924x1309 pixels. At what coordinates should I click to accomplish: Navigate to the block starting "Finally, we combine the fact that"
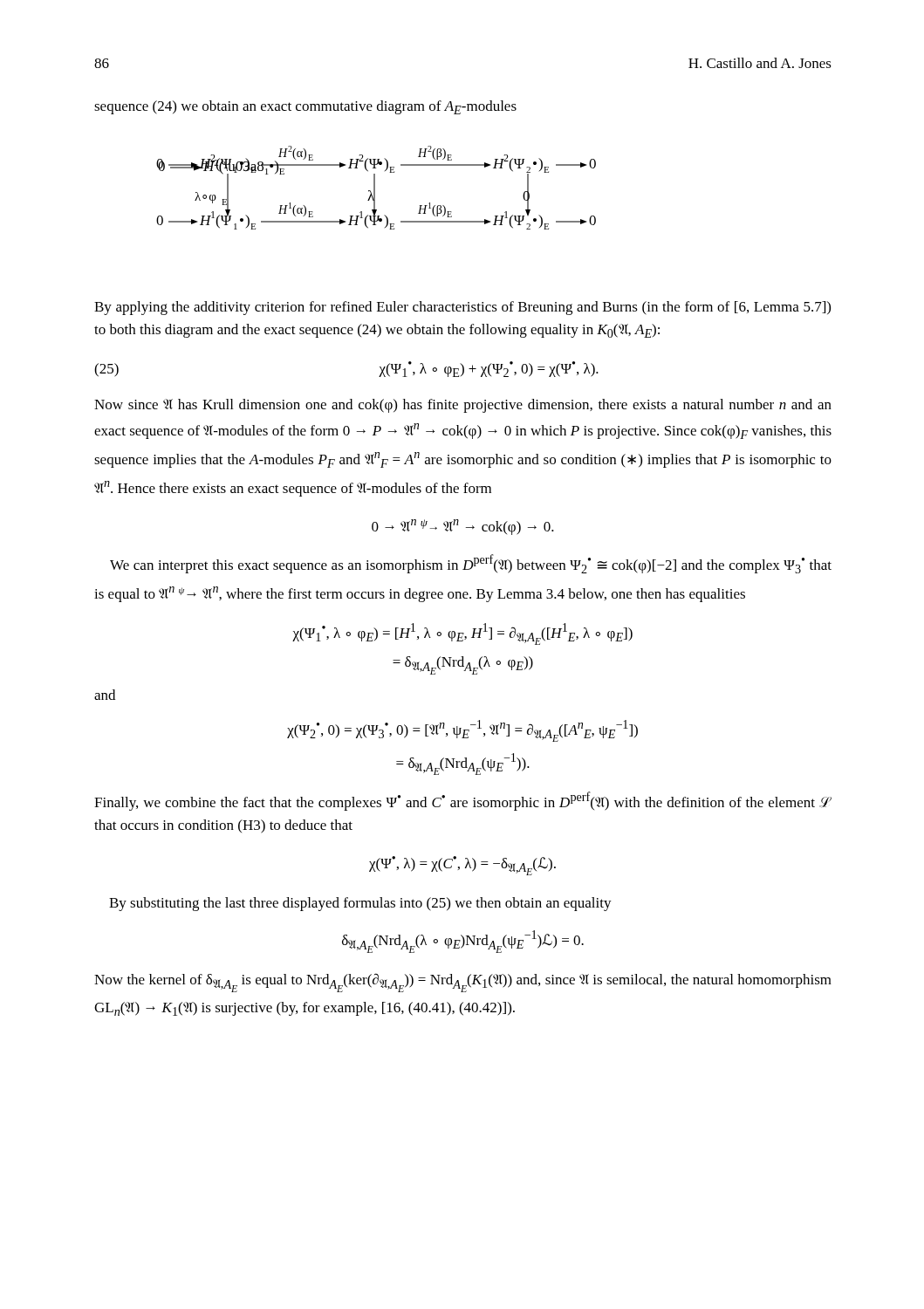[x=463, y=811]
